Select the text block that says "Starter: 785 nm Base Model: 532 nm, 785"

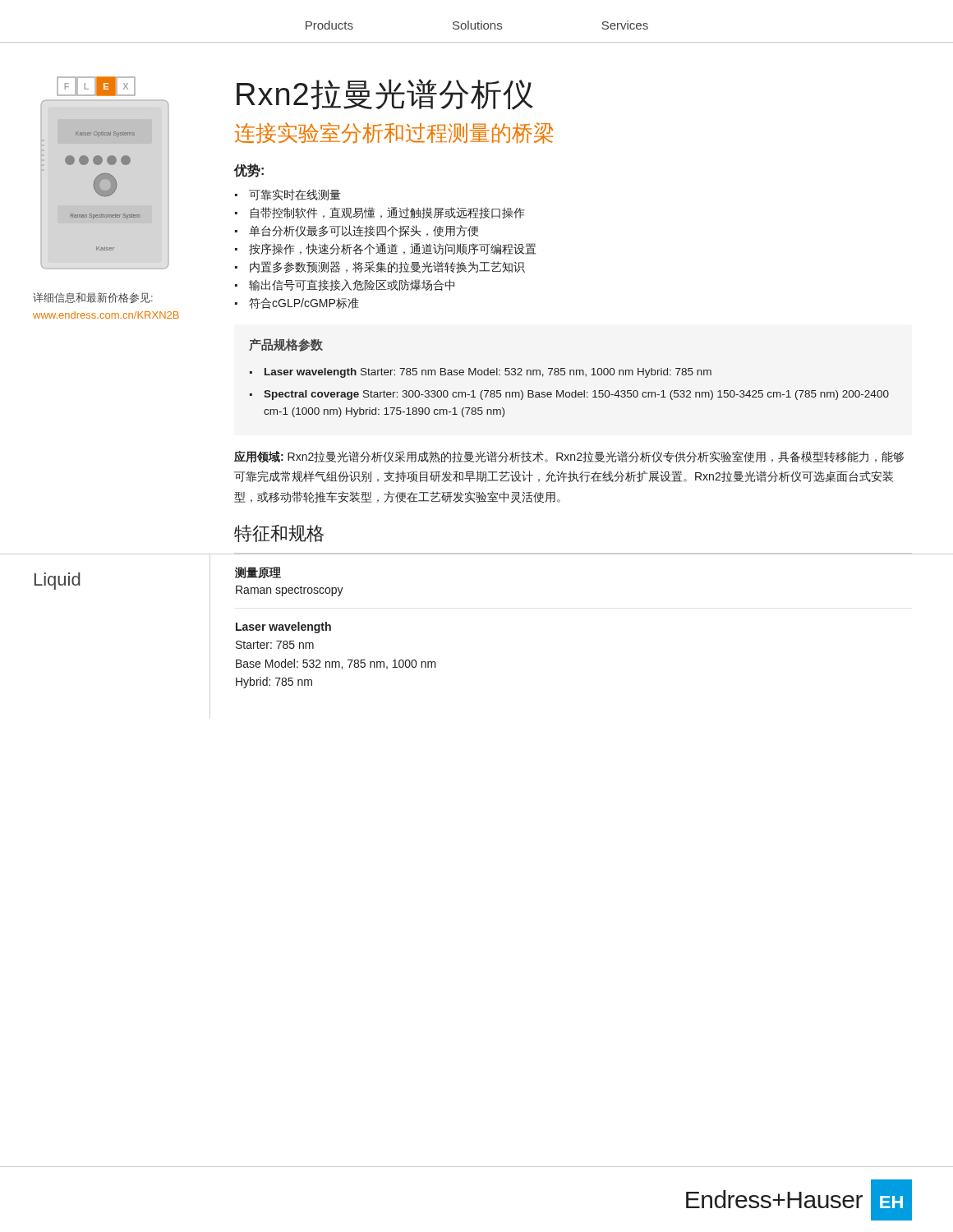[336, 663]
